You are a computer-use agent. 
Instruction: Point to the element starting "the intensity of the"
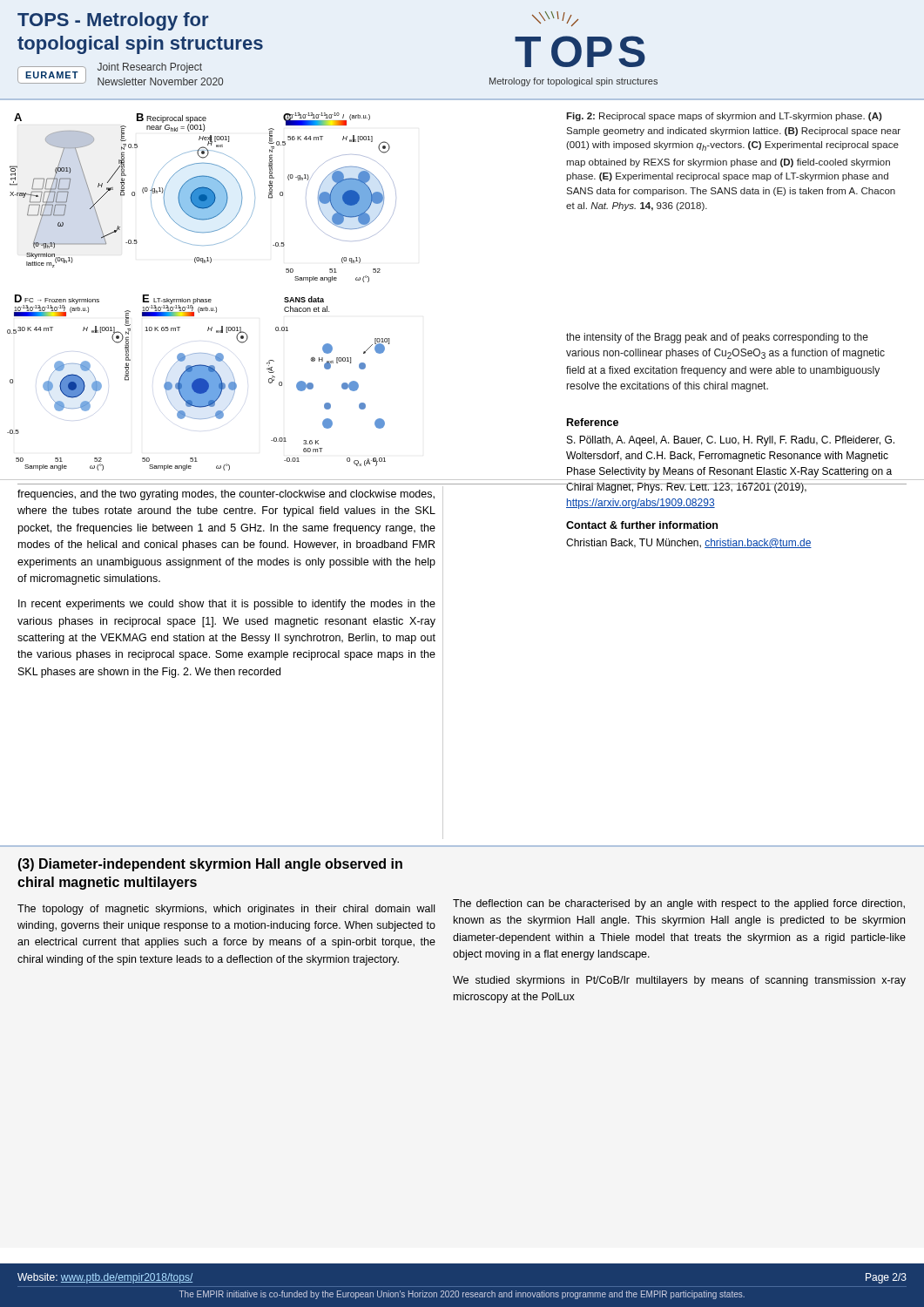coord(725,362)
